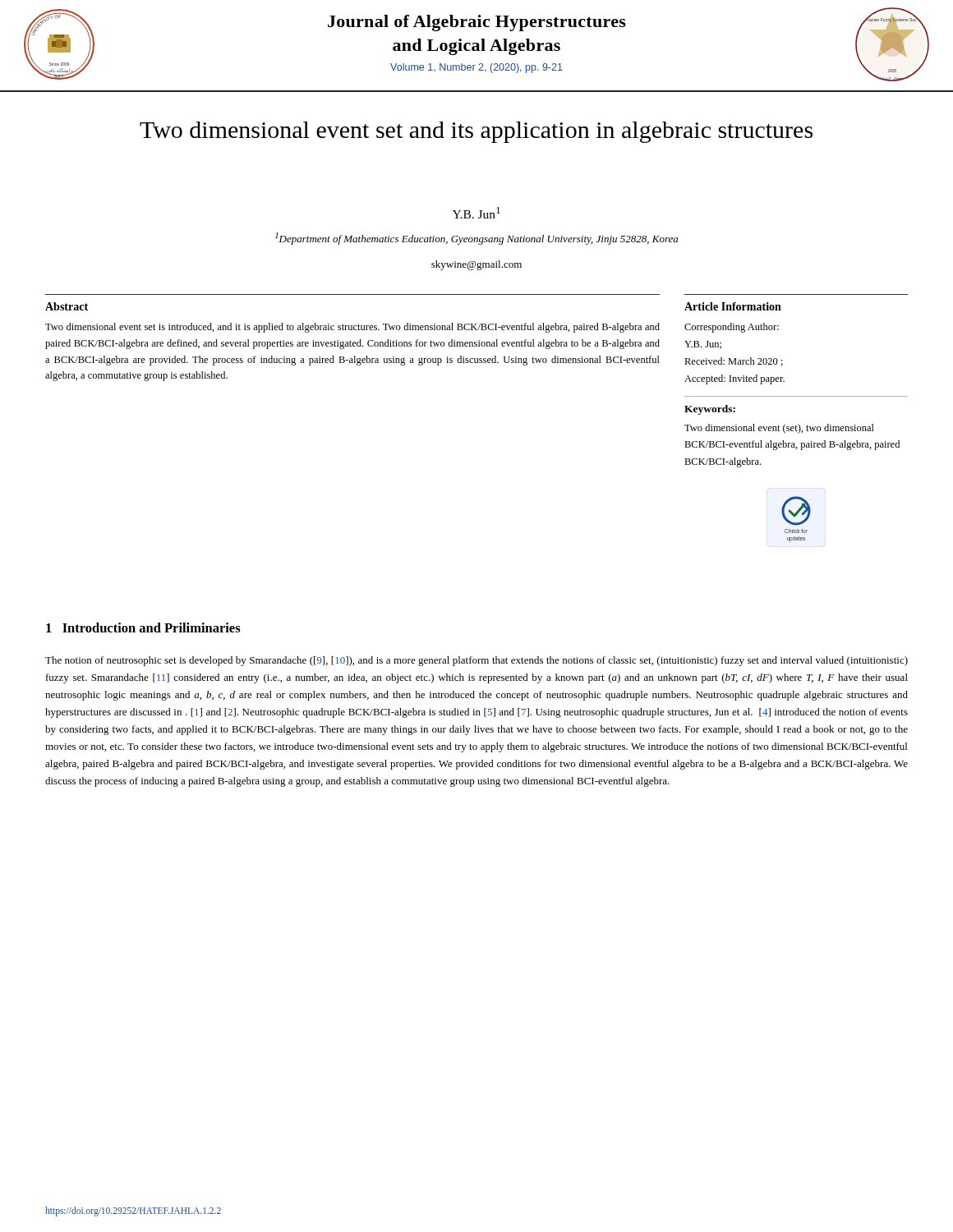Select the passage starting "Two dimensional event set is introduced,"

click(352, 351)
